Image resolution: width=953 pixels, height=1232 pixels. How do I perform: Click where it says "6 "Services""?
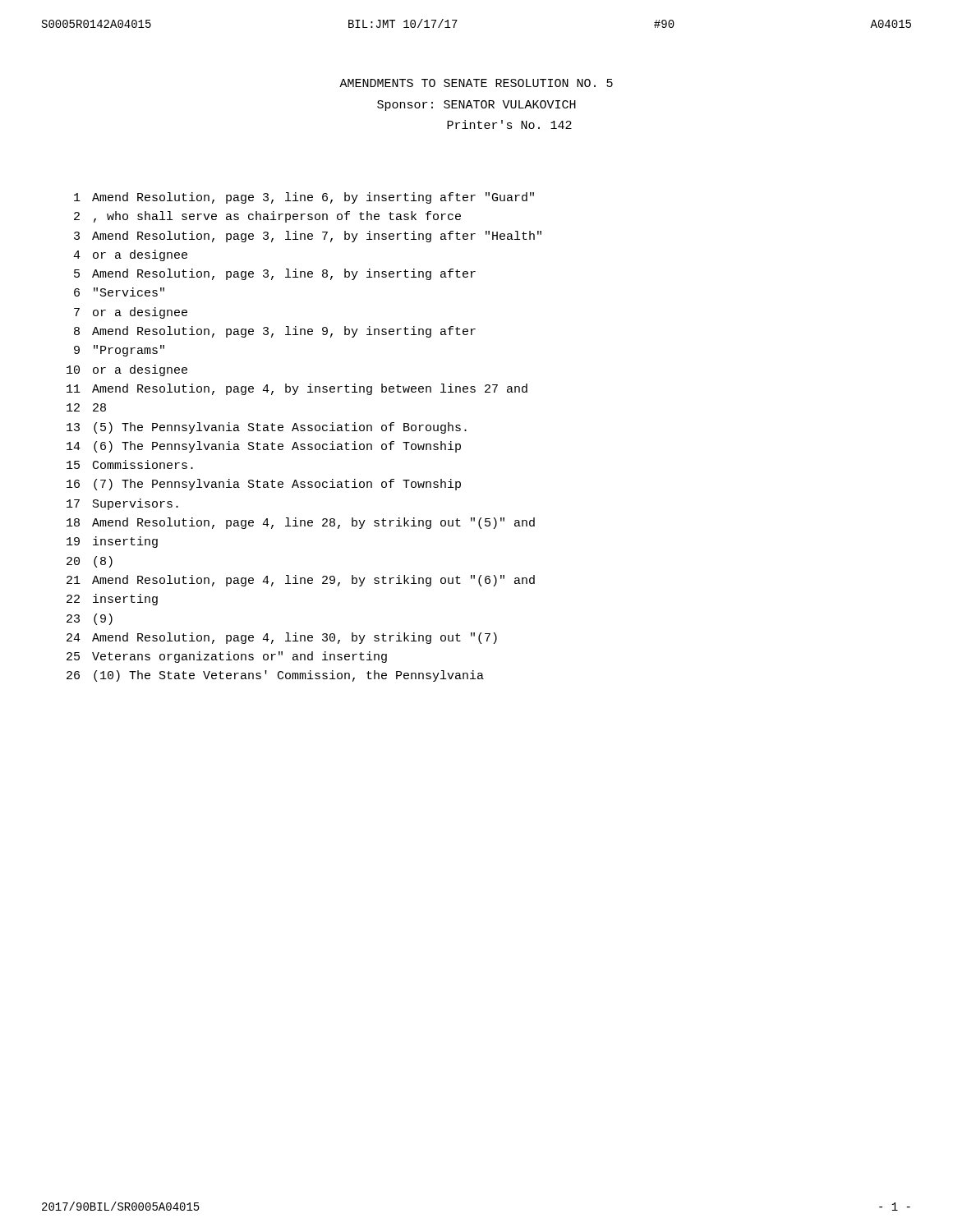click(119, 292)
